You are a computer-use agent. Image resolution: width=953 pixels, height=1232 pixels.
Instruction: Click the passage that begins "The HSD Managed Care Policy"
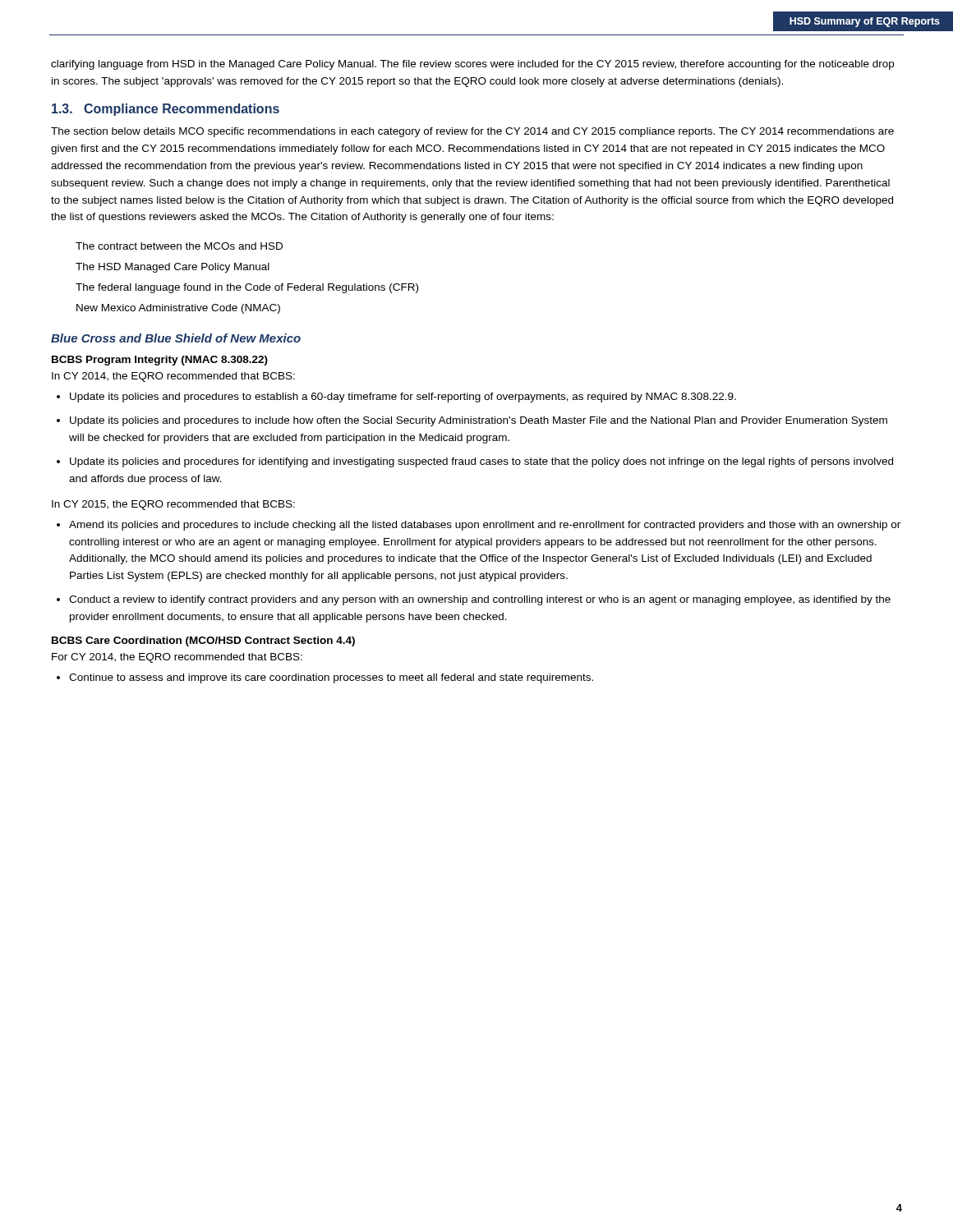pos(173,268)
